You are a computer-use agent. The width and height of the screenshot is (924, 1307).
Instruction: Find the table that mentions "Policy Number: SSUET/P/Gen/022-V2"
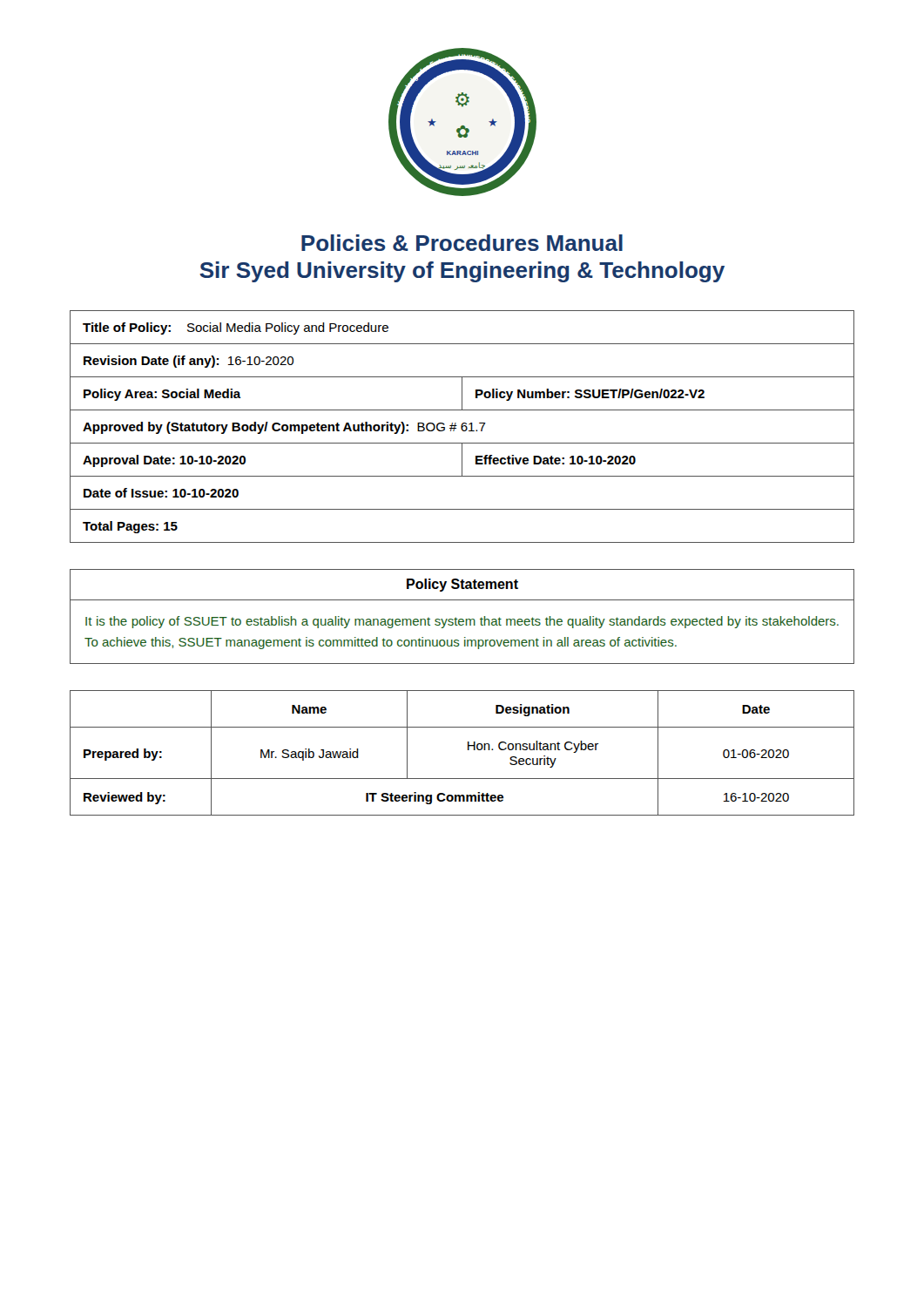point(462,426)
